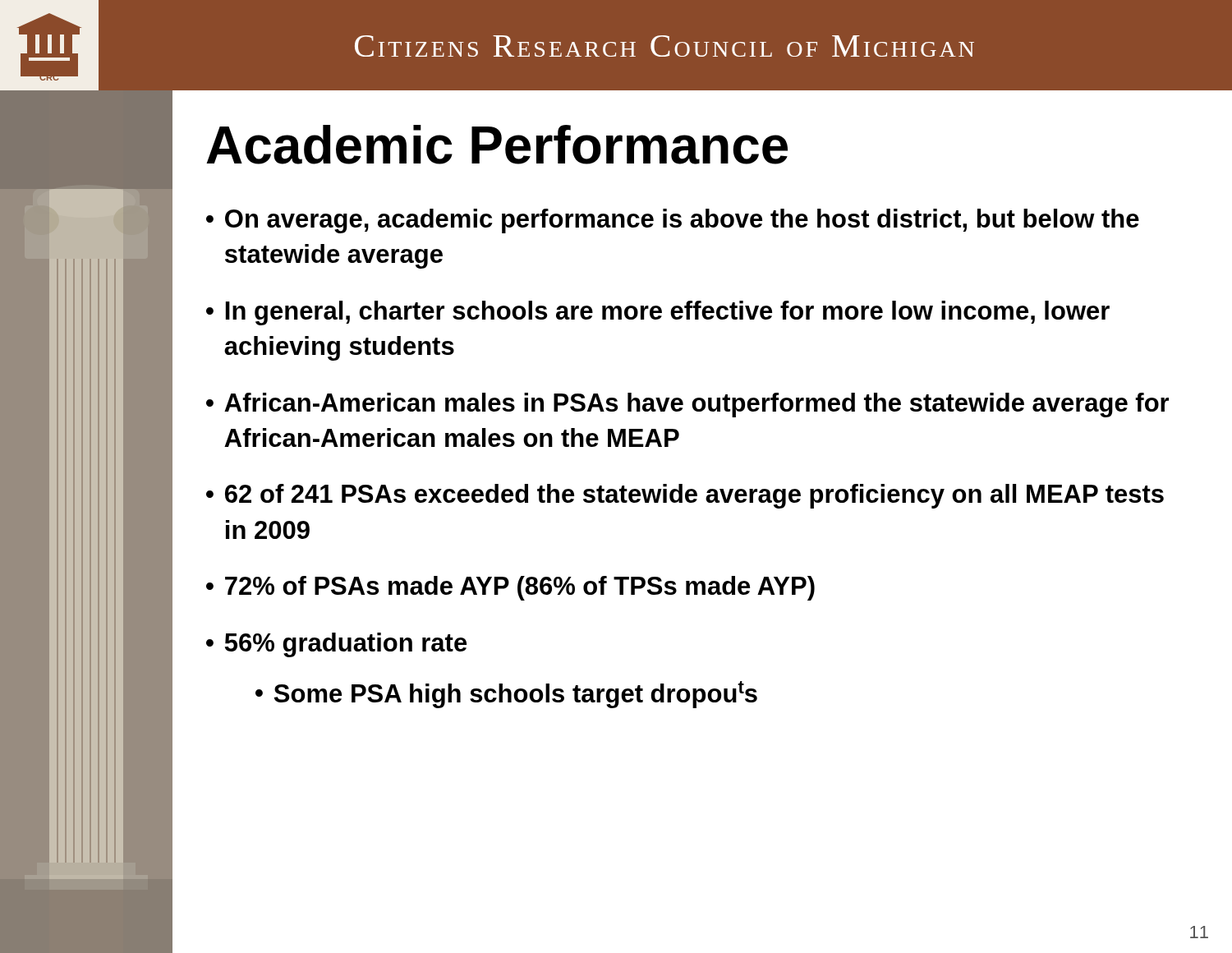
Task: Click on the region starting "• 72% of"
Action: (510, 586)
